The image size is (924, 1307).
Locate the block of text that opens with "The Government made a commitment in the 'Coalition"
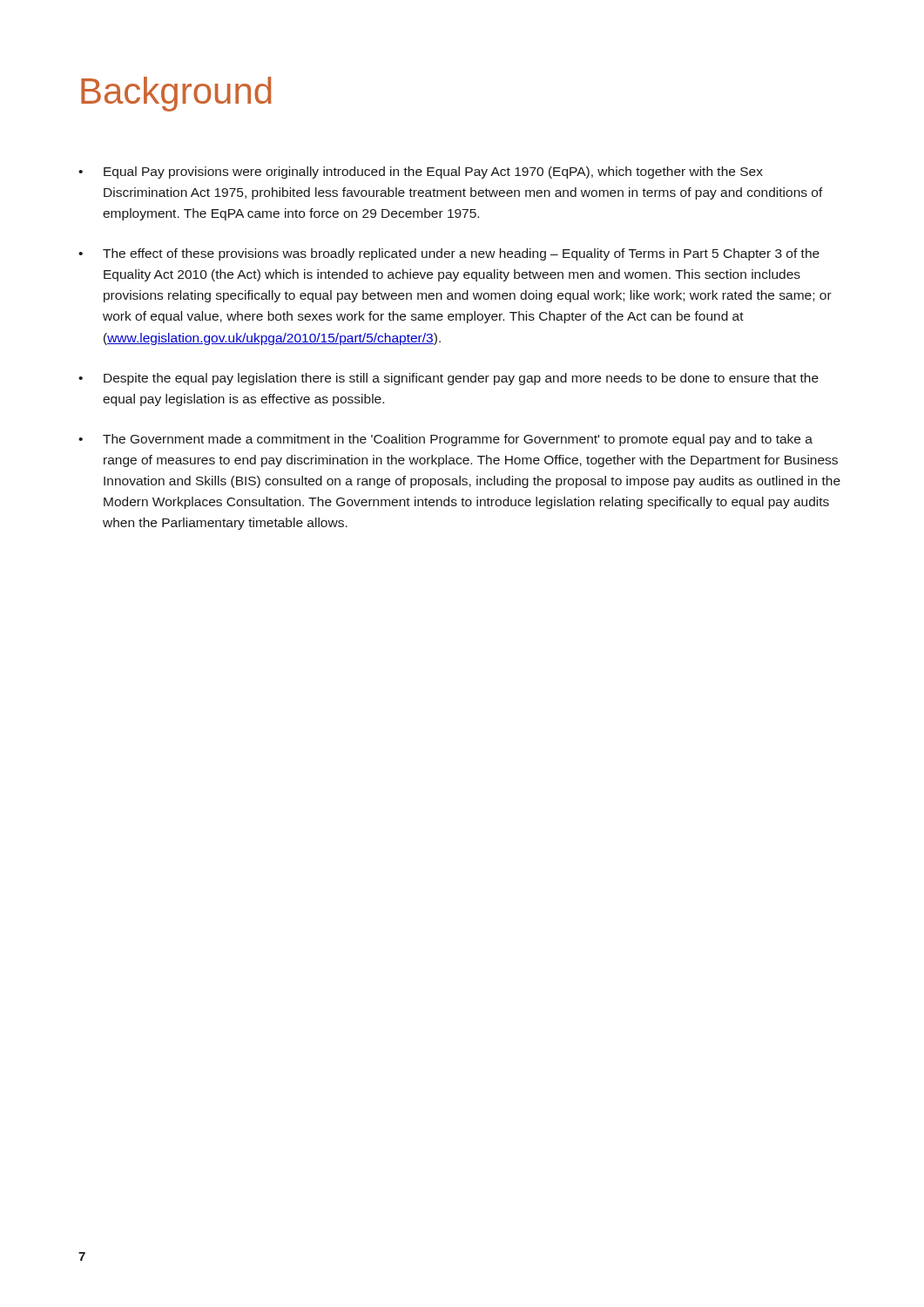click(x=472, y=480)
